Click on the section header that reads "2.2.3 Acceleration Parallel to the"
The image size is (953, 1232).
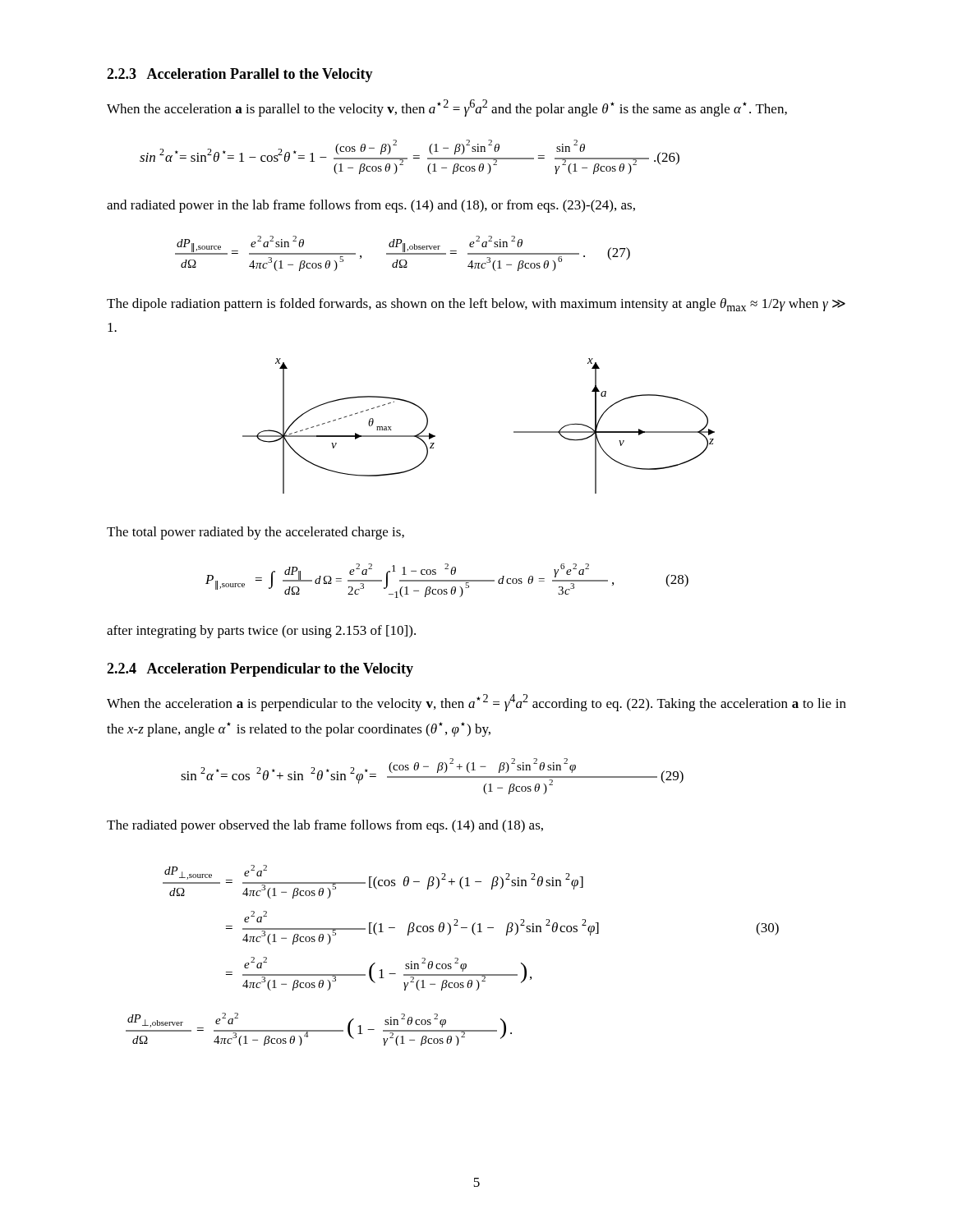point(240,74)
